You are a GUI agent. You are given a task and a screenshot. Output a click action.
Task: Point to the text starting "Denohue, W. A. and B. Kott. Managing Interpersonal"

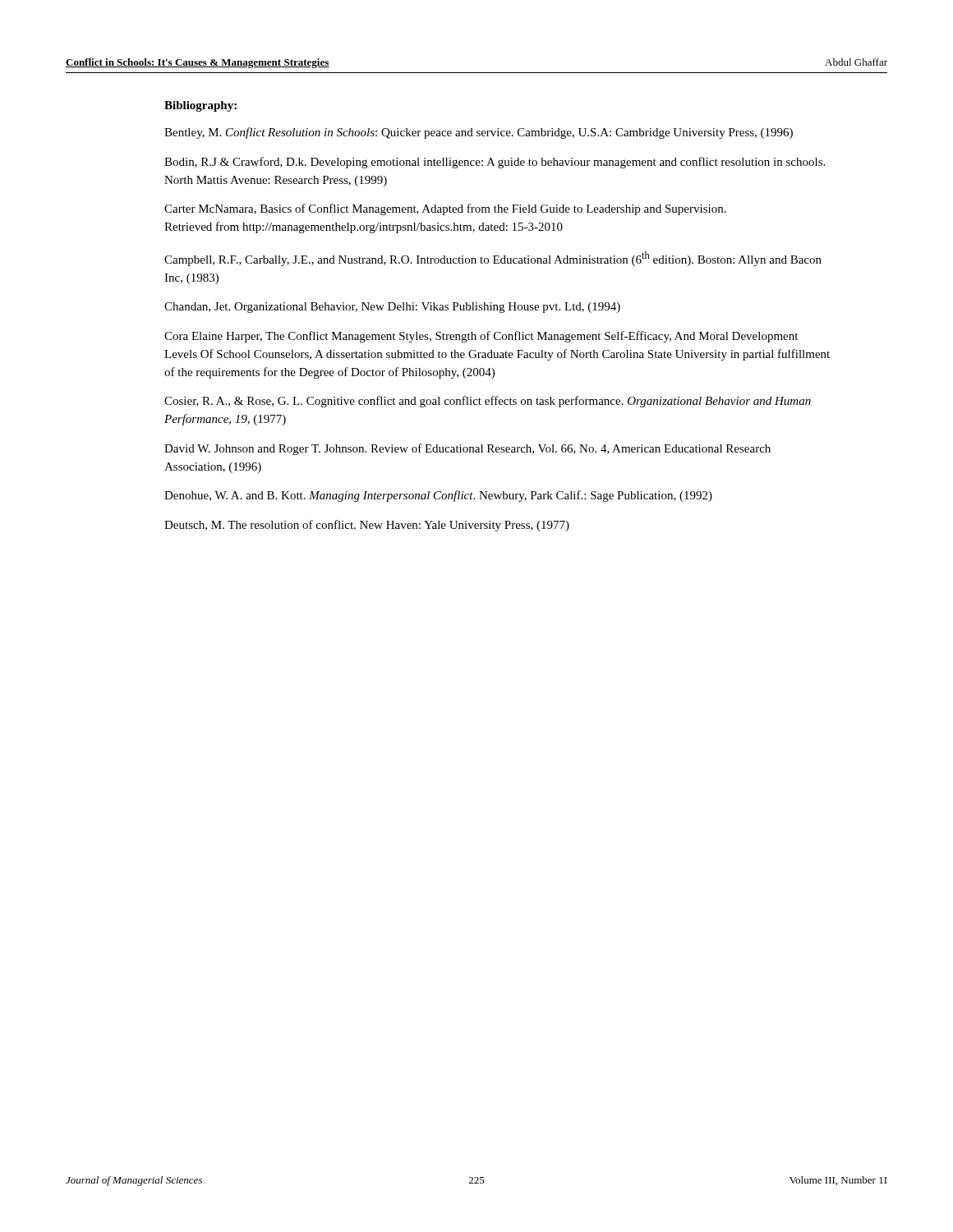[x=438, y=495]
